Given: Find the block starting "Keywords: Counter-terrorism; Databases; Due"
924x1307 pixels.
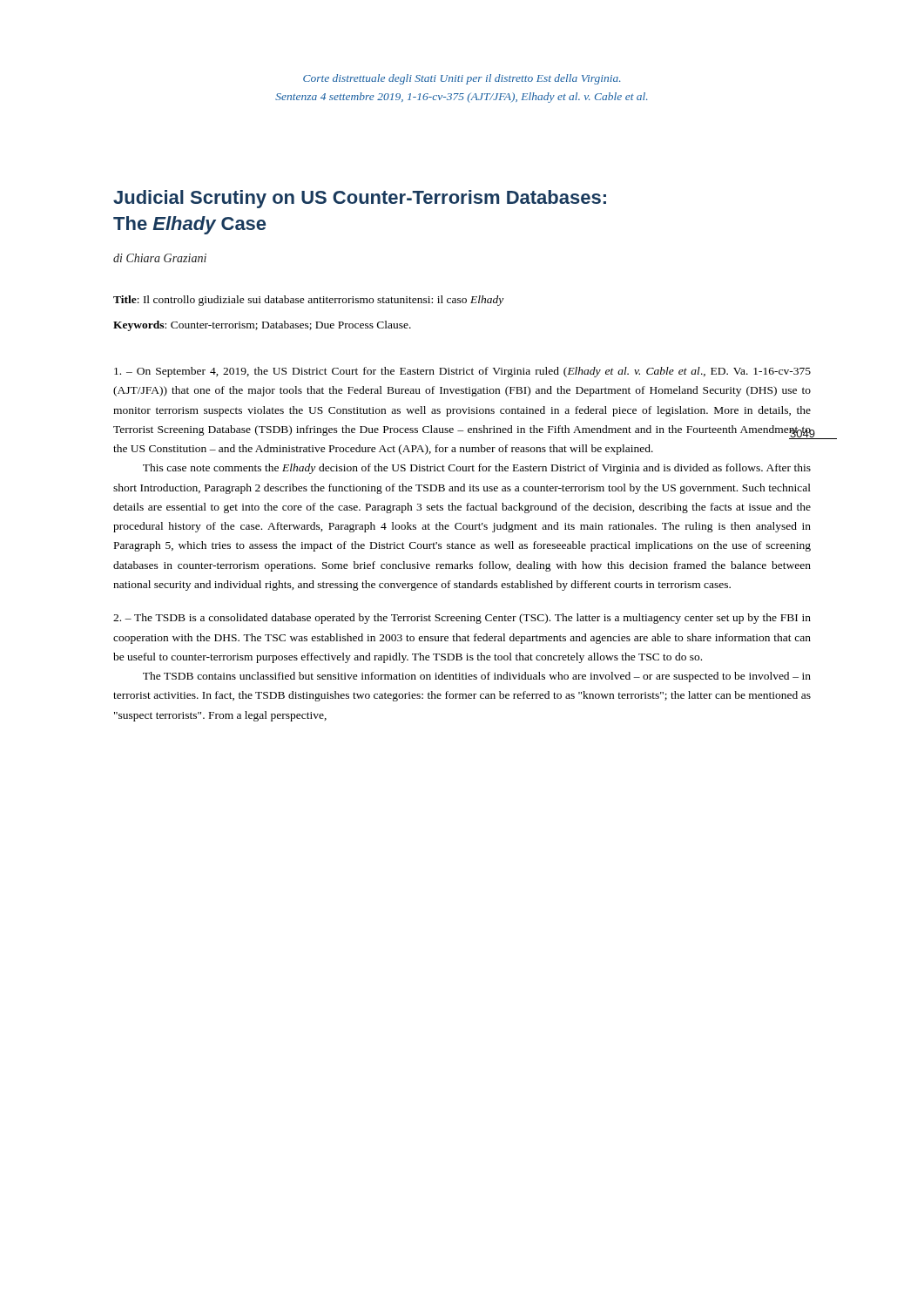Looking at the screenshot, I should point(262,325).
